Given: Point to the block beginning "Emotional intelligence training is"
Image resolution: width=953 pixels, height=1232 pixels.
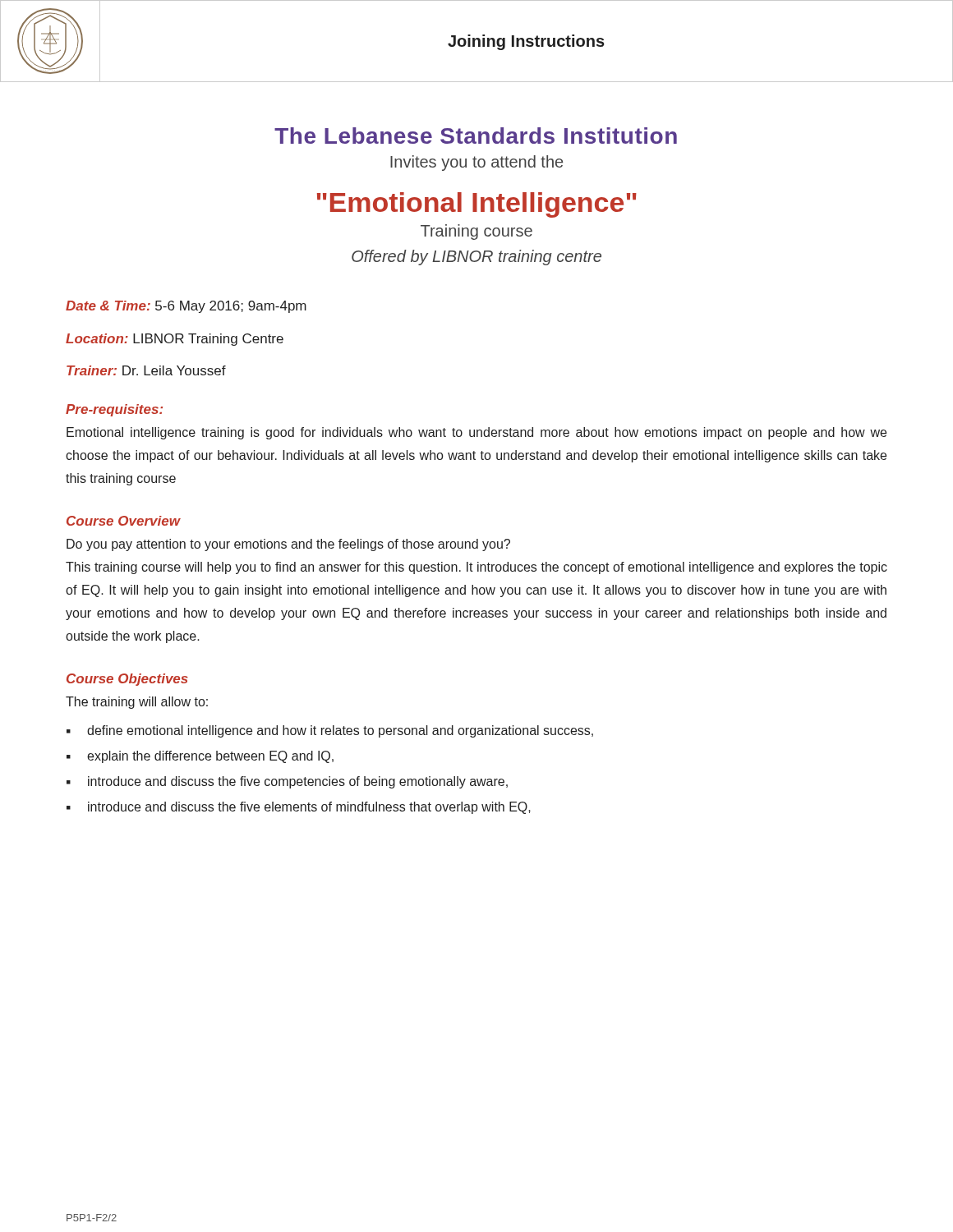Looking at the screenshot, I should pos(476,455).
